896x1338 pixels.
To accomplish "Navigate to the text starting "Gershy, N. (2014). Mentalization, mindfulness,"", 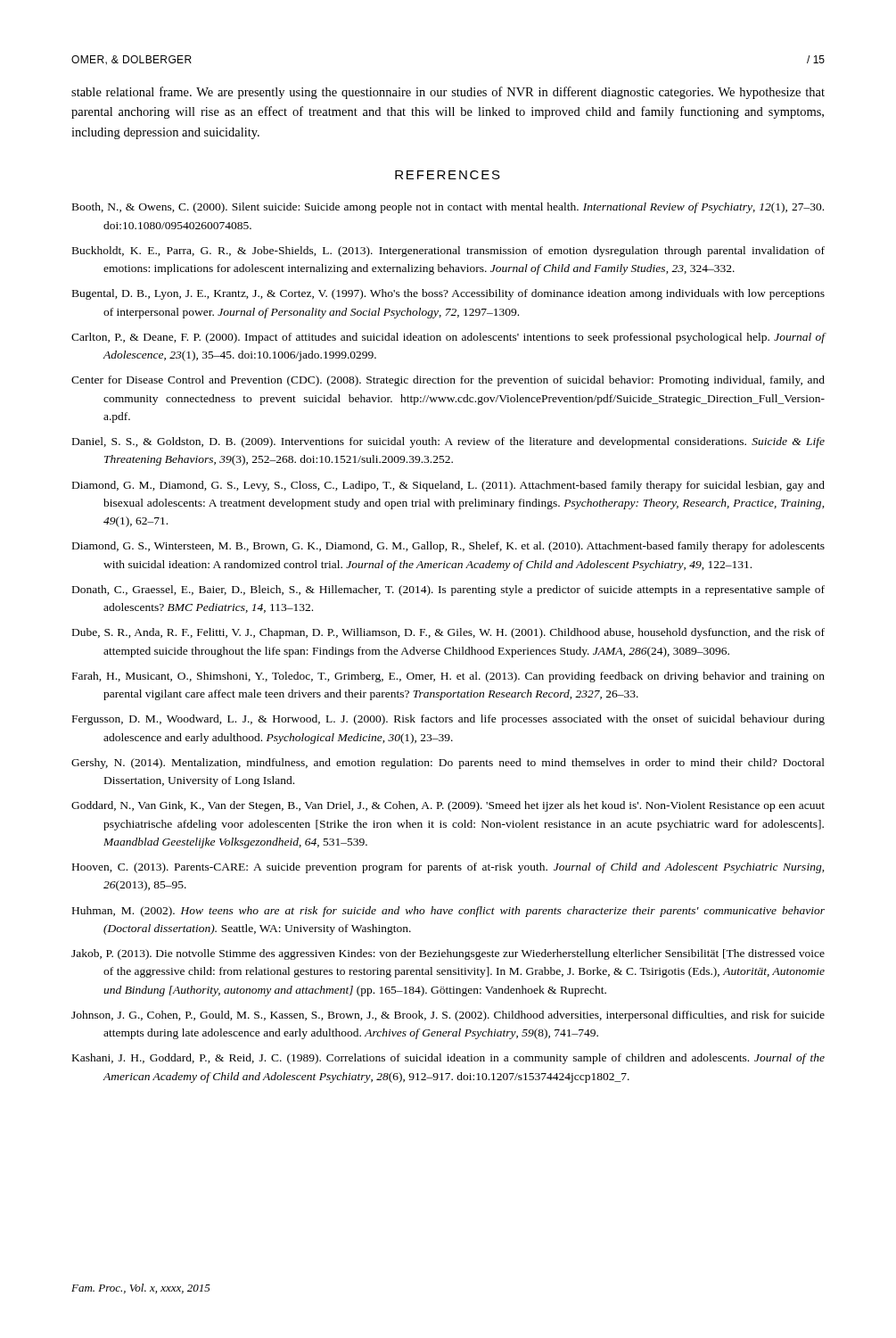I will coord(448,771).
